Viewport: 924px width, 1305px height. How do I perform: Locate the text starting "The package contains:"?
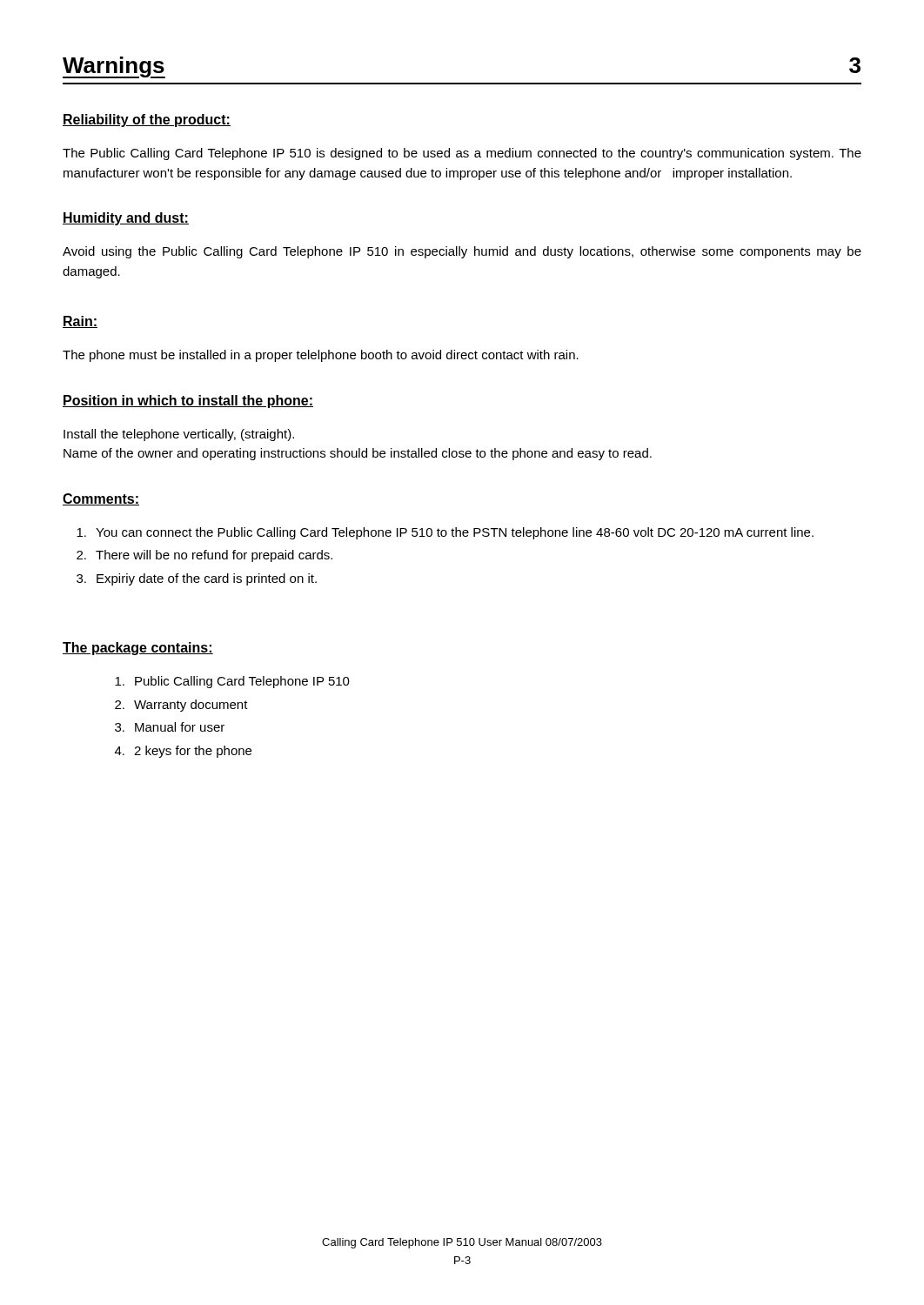138,648
